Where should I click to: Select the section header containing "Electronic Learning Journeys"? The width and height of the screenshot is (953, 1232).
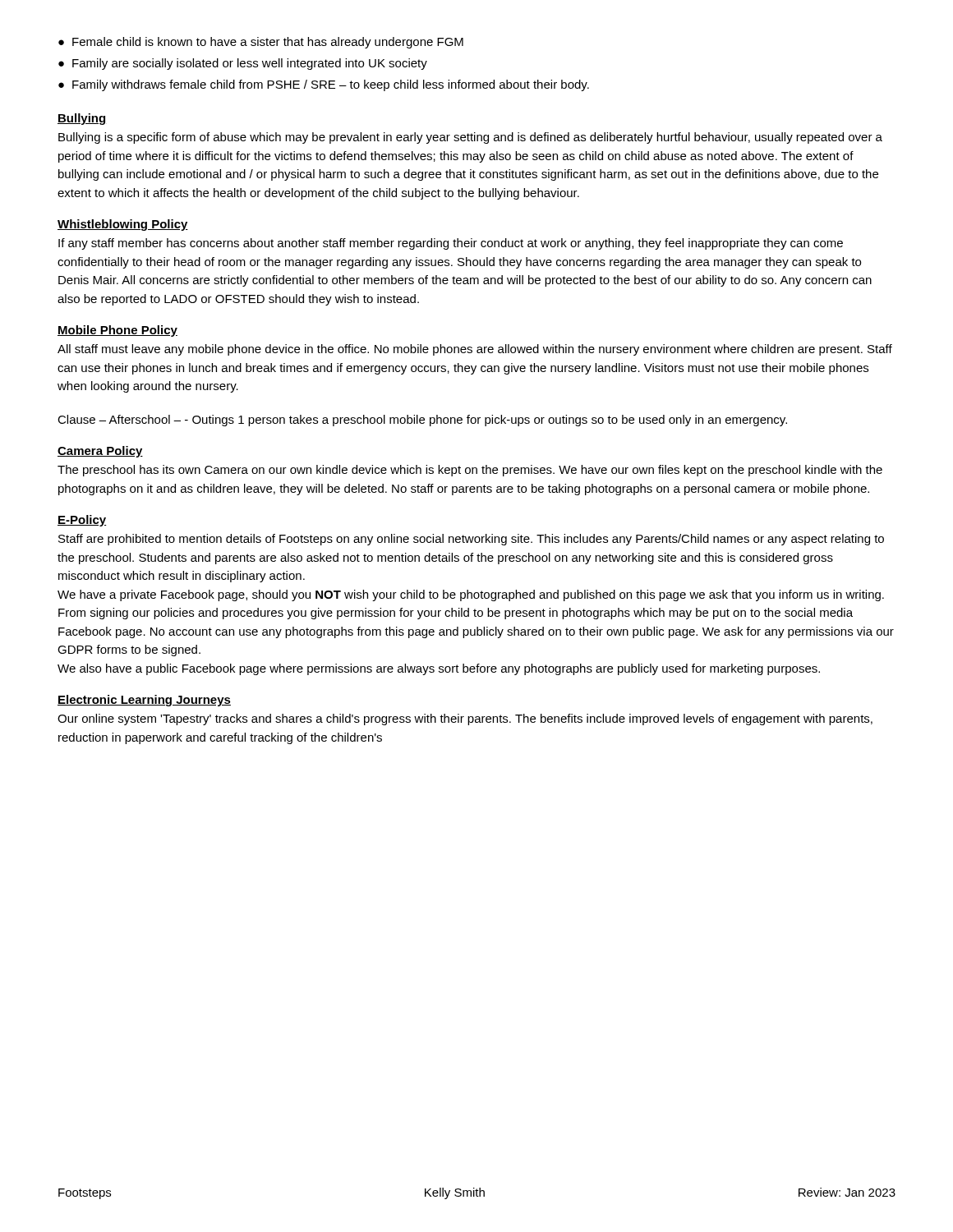[144, 700]
